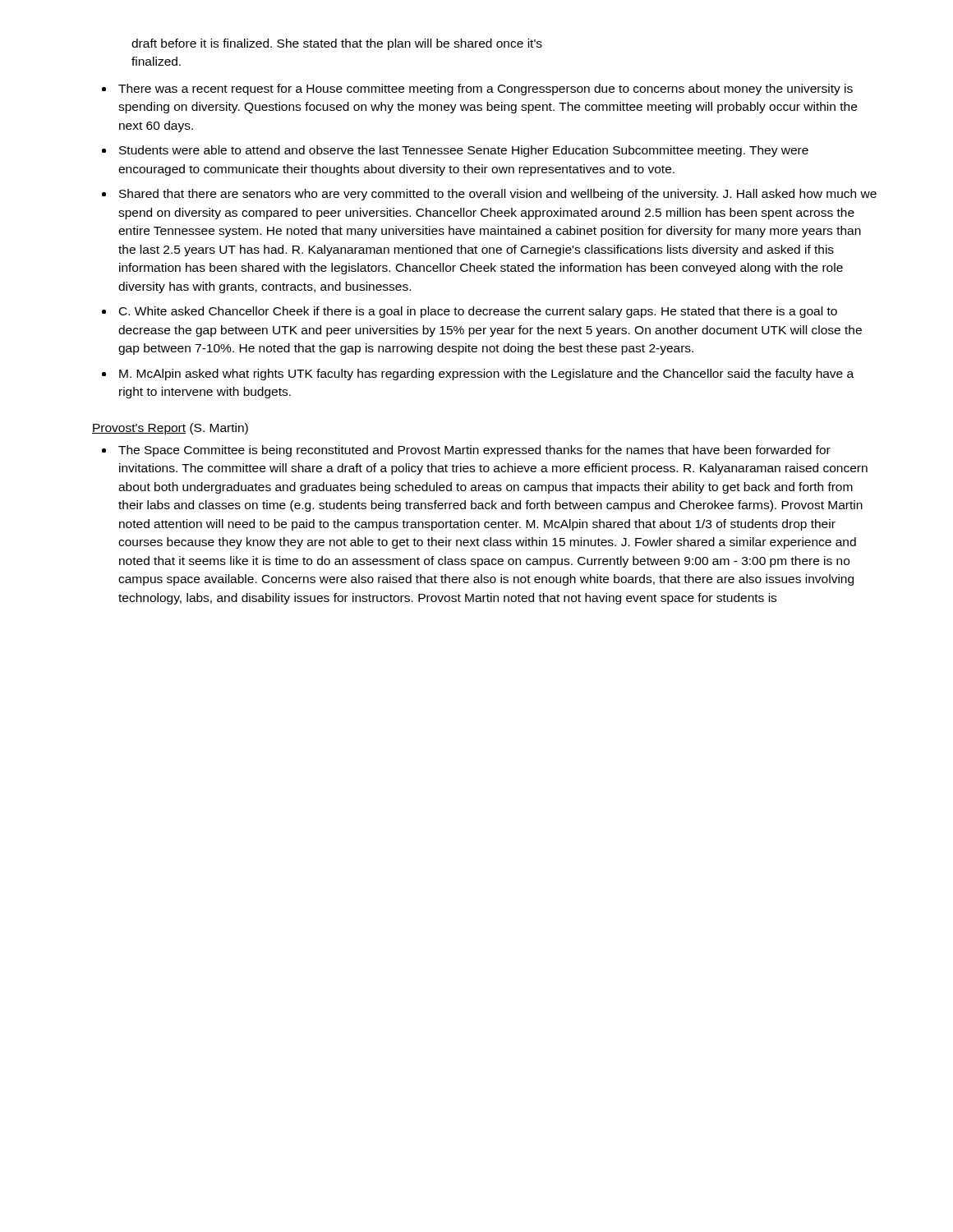This screenshot has width=953, height=1232.
Task: Click the passage that begins "The Space Committee is being reconstituted and"
Action: pyautogui.click(x=497, y=524)
